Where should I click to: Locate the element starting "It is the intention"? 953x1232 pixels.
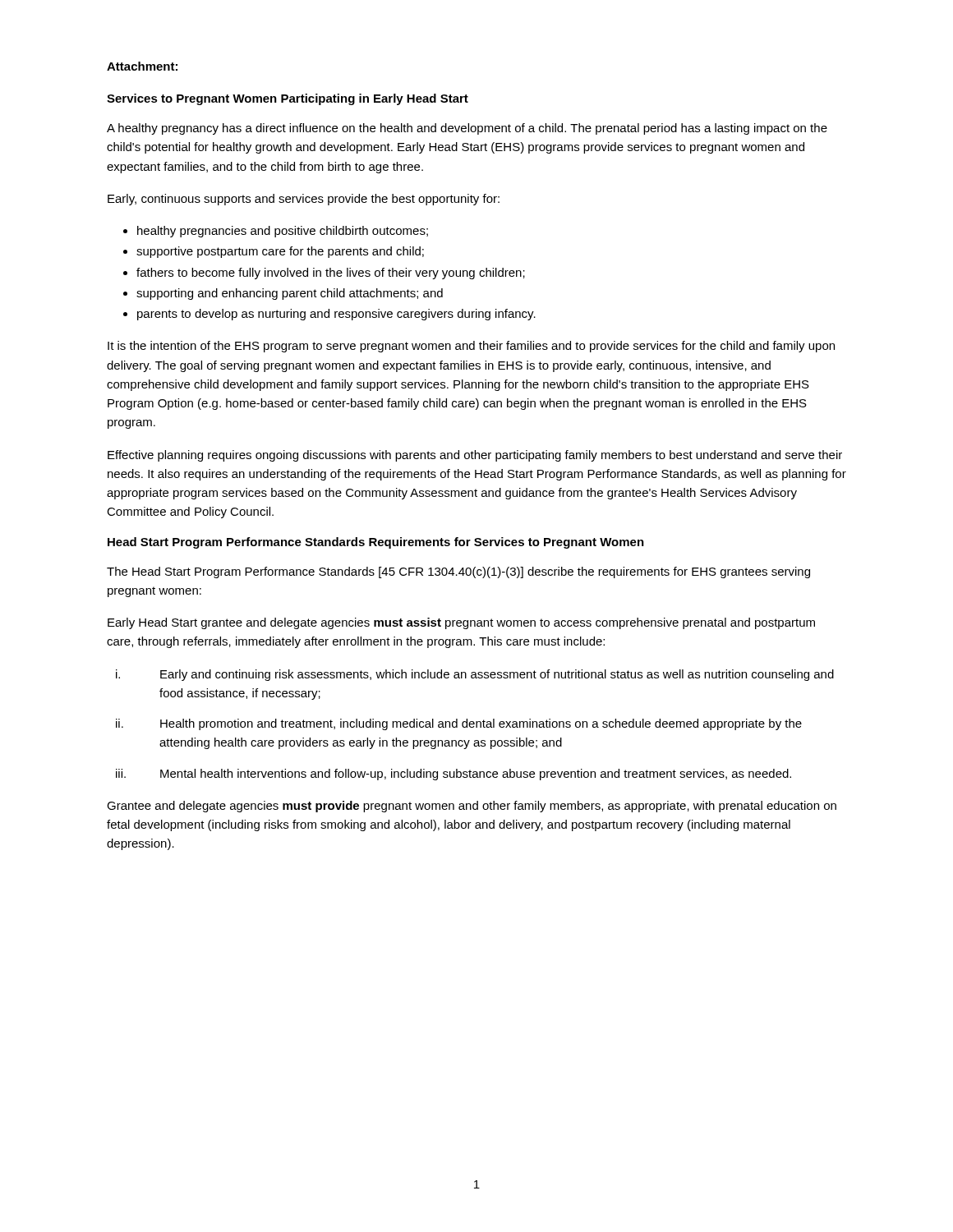(471, 384)
